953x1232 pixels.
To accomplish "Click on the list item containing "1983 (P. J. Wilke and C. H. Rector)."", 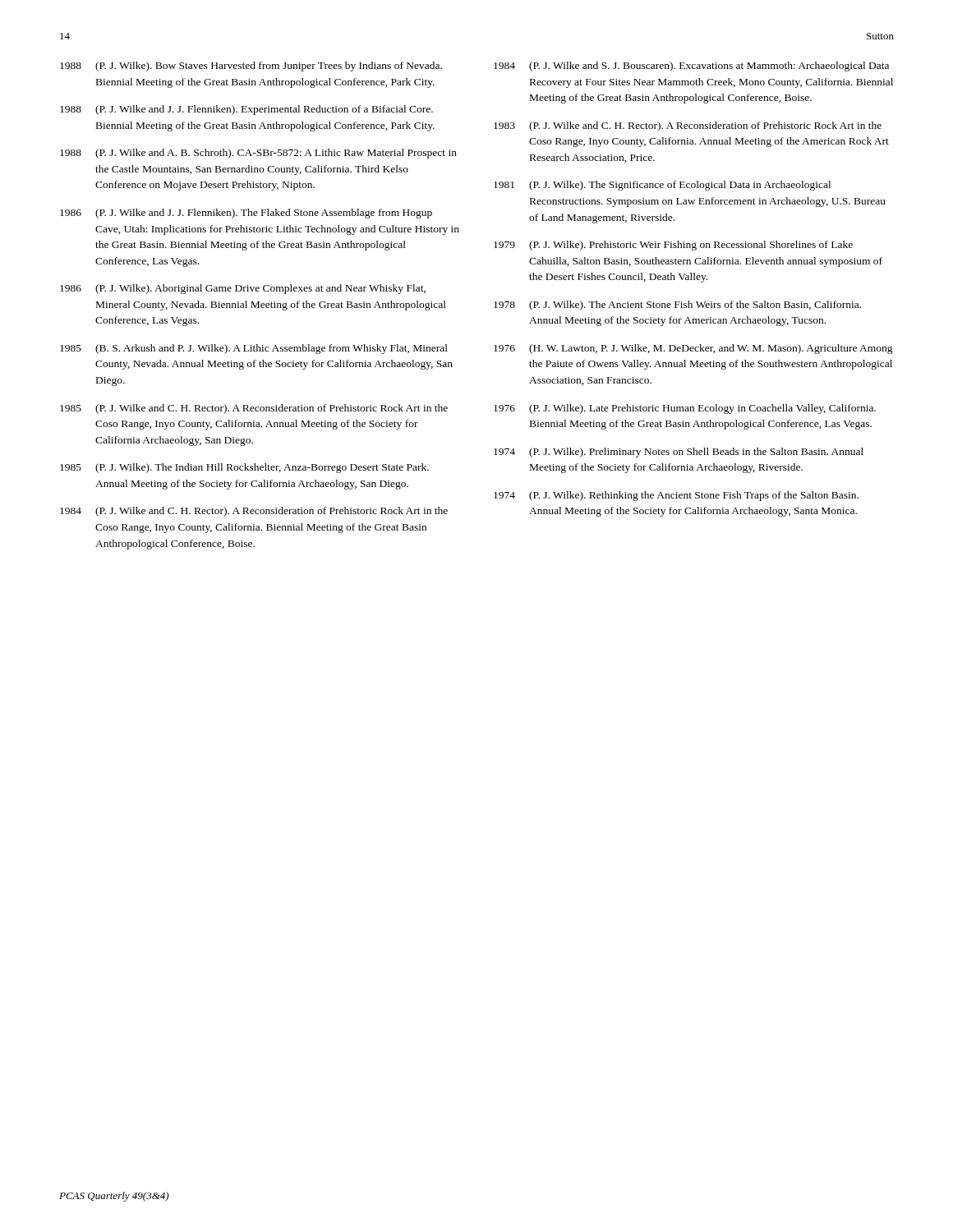I will 693,141.
